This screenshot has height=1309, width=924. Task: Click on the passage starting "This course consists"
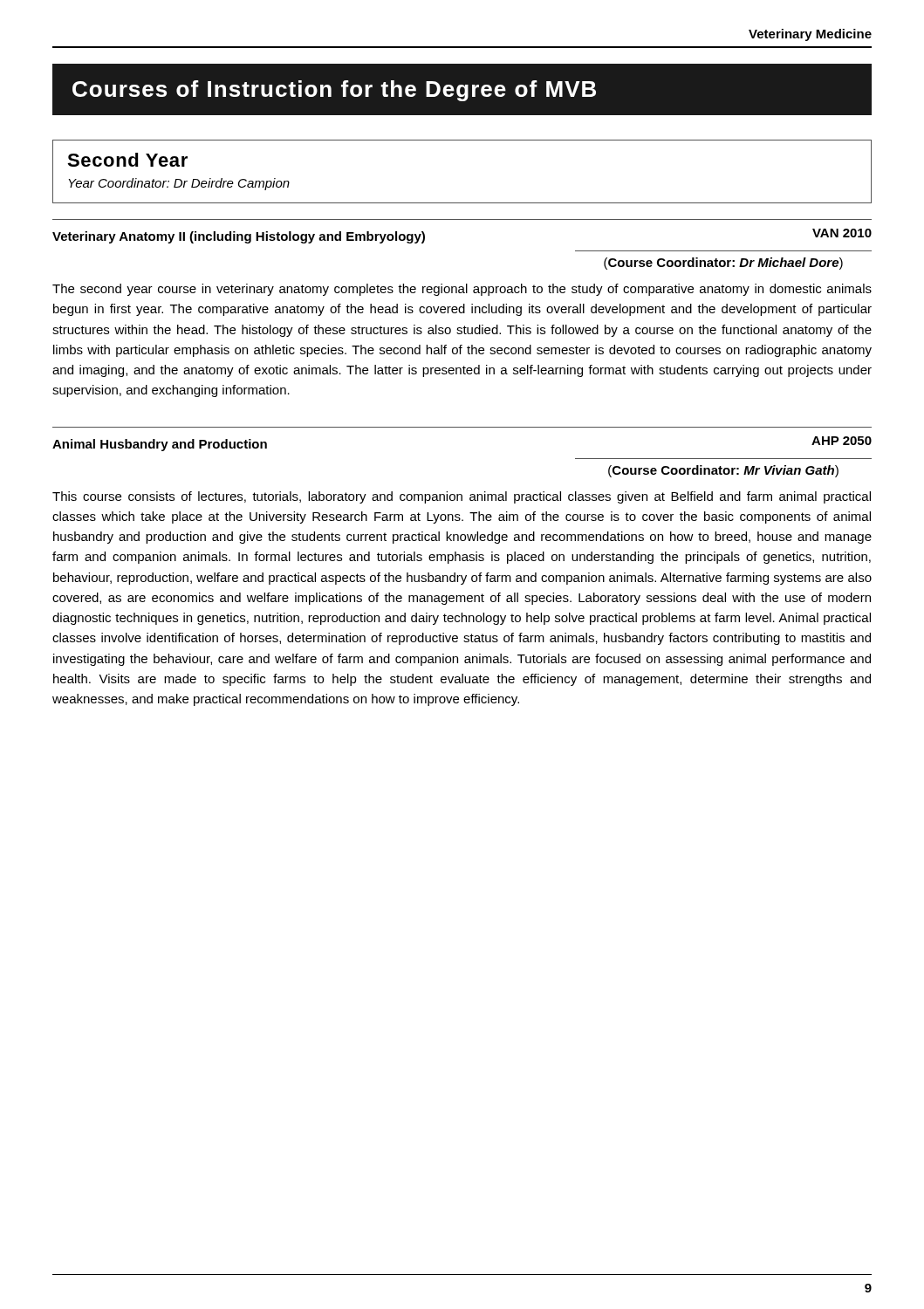(x=462, y=597)
